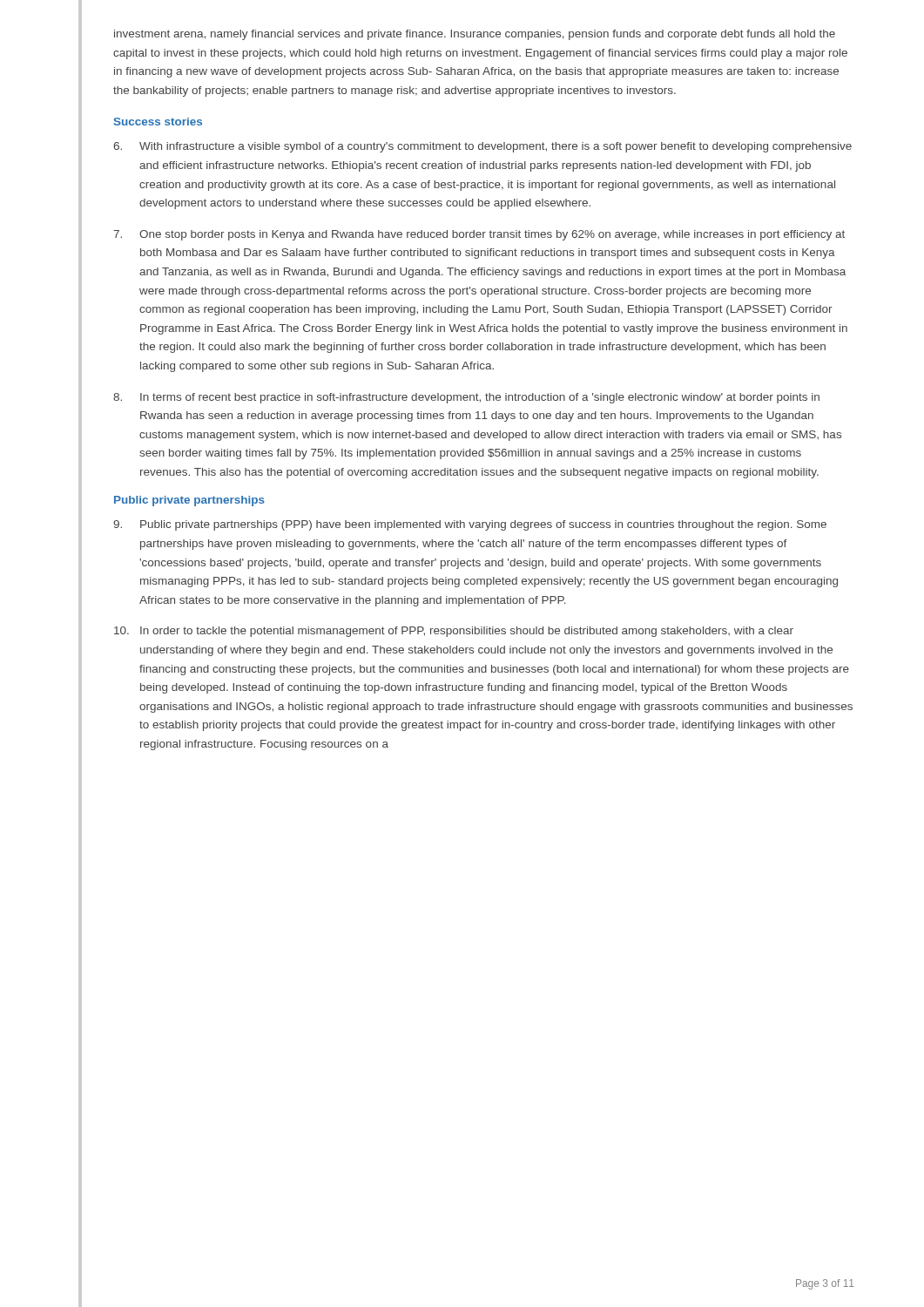924x1307 pixels.
Task: Locate the section header with the text "Success stories"
Action: pos(158,122)
